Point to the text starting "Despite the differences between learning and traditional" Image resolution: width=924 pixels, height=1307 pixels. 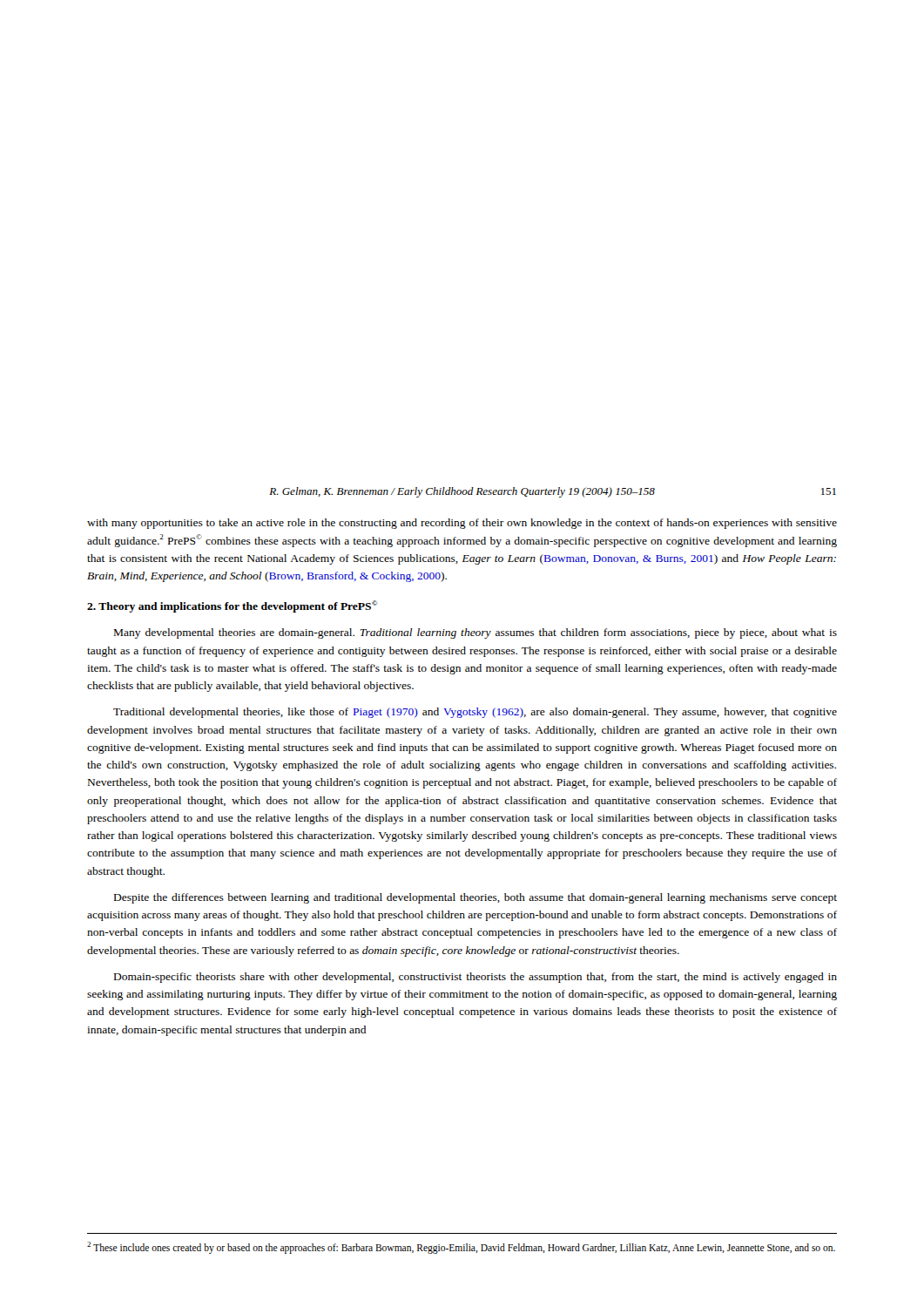462,924
